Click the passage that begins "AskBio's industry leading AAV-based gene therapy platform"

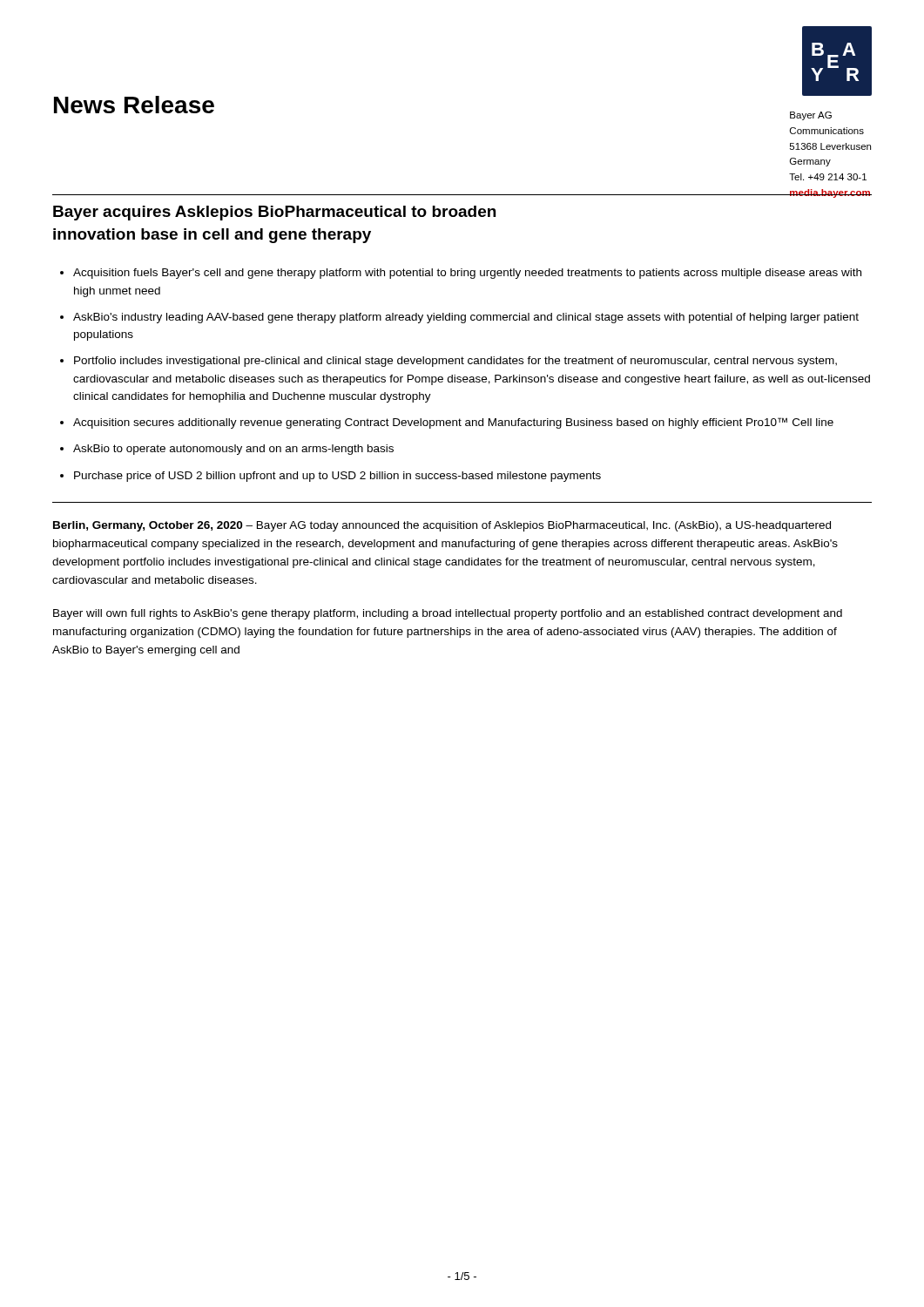[466, 325]
